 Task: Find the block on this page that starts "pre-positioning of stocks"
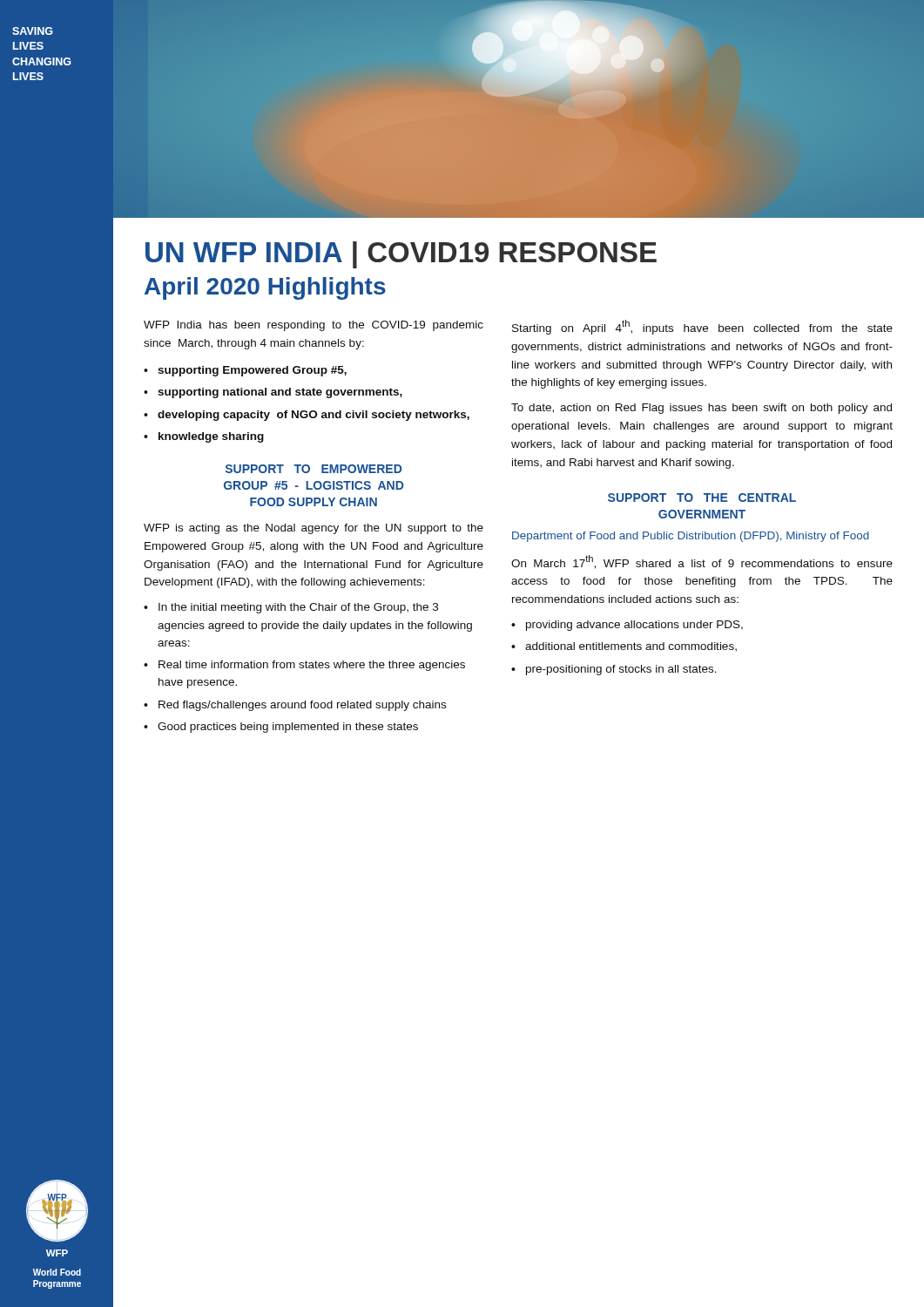pyautogui.click(x=621, y=668)
